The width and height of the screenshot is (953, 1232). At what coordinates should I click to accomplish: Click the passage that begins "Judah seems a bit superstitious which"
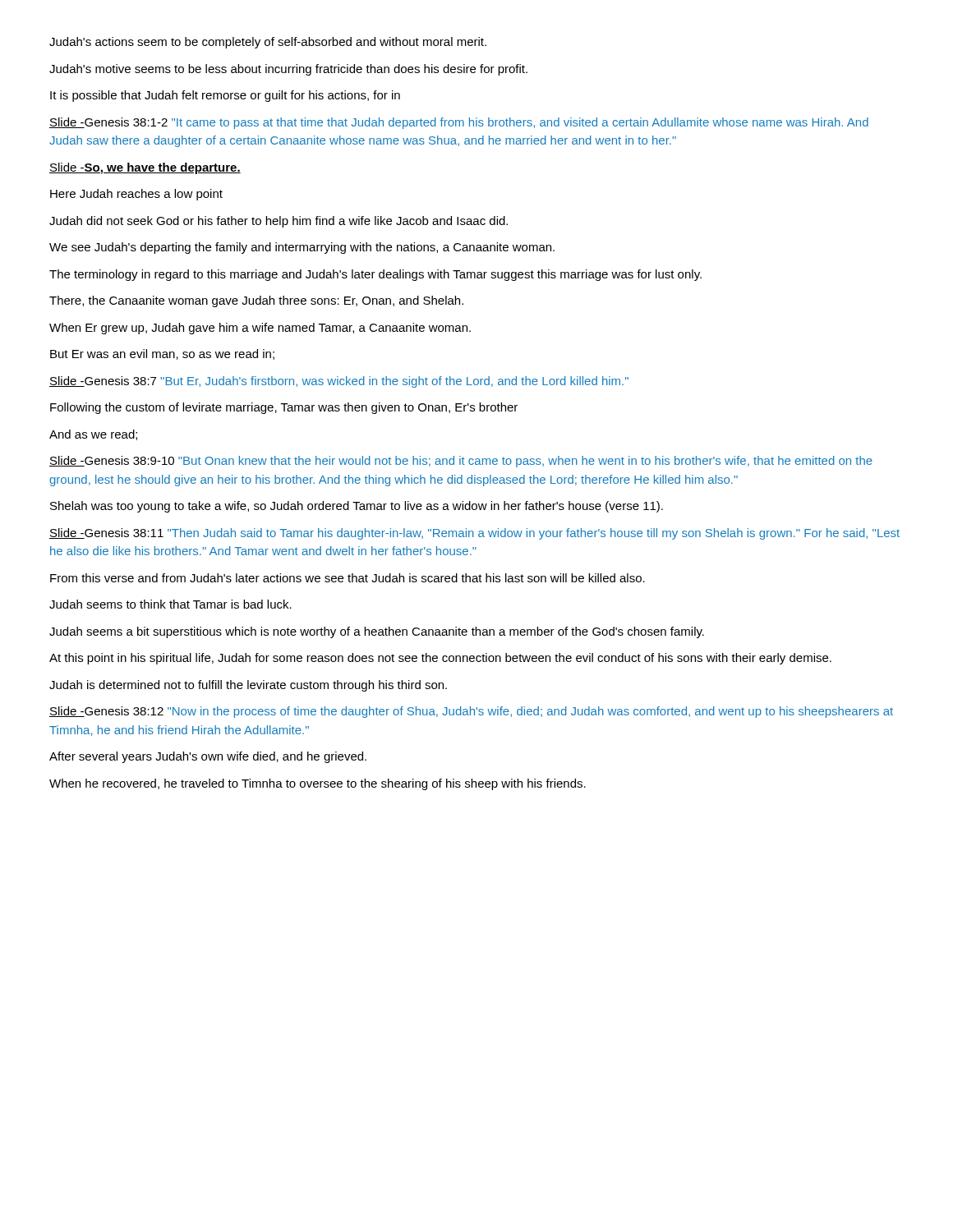click(377, 631)
